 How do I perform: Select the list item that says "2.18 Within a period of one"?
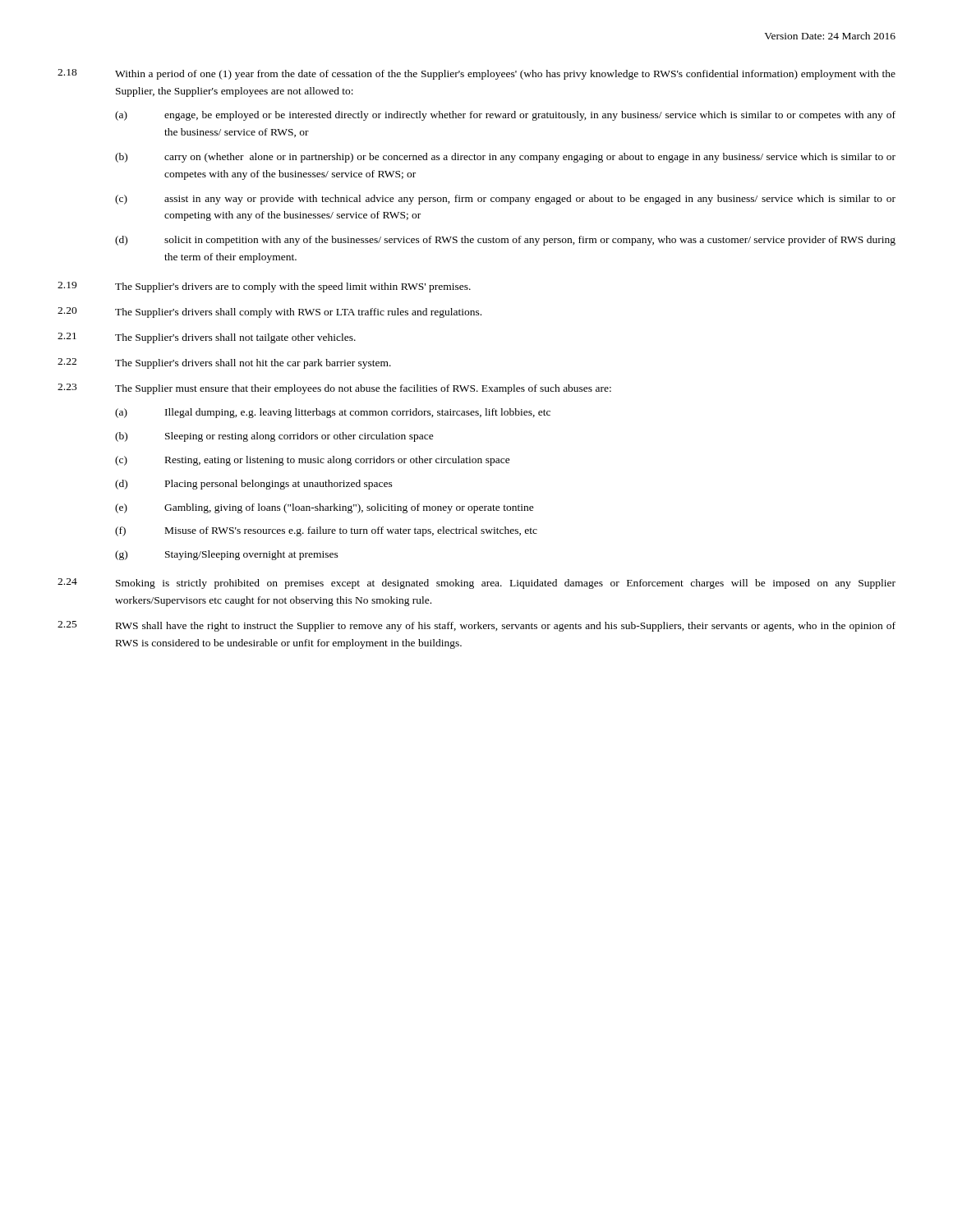pyautogui.click(x=476, y=170)
